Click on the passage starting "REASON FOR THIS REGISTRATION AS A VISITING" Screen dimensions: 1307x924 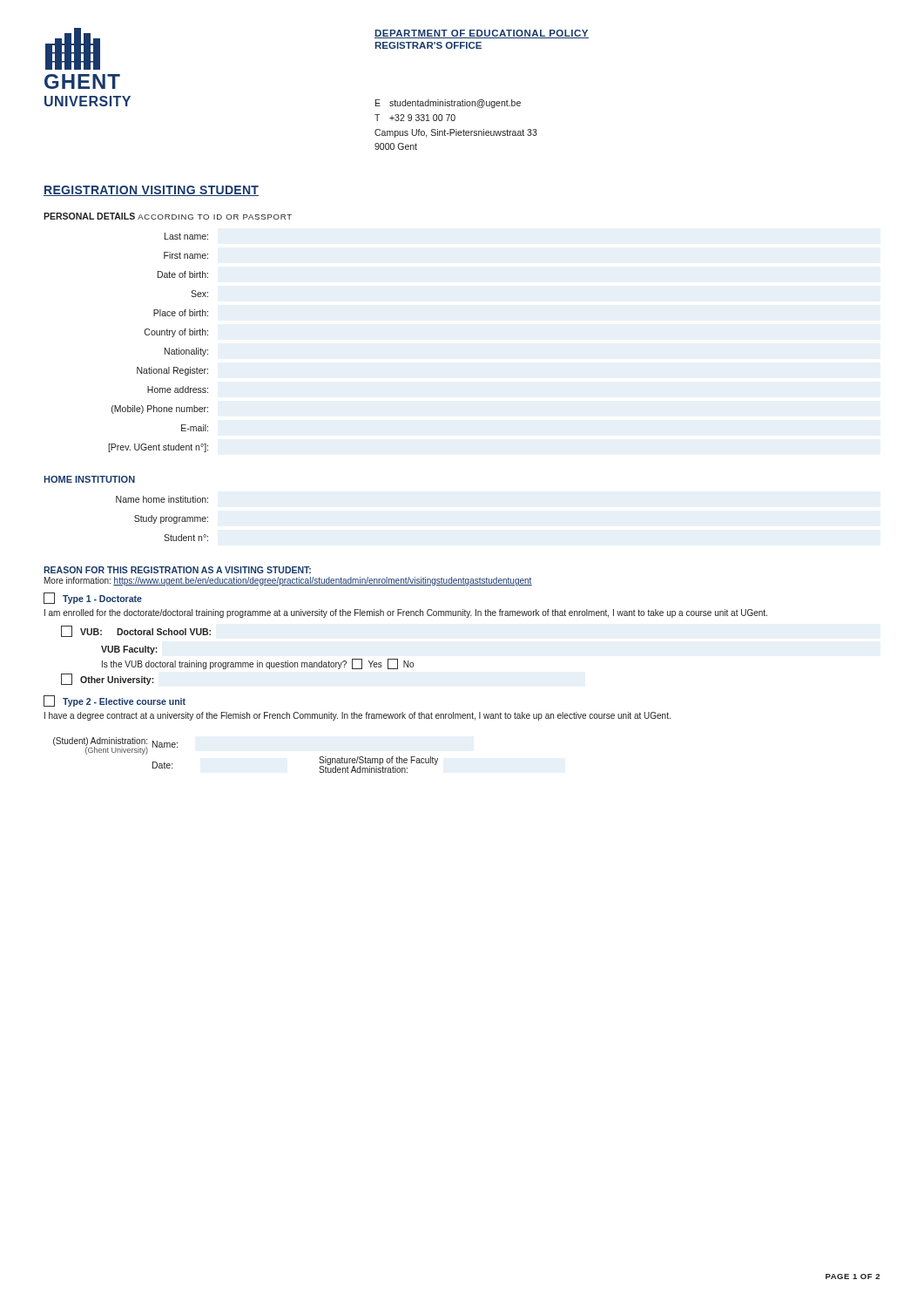tap(178, 570)
